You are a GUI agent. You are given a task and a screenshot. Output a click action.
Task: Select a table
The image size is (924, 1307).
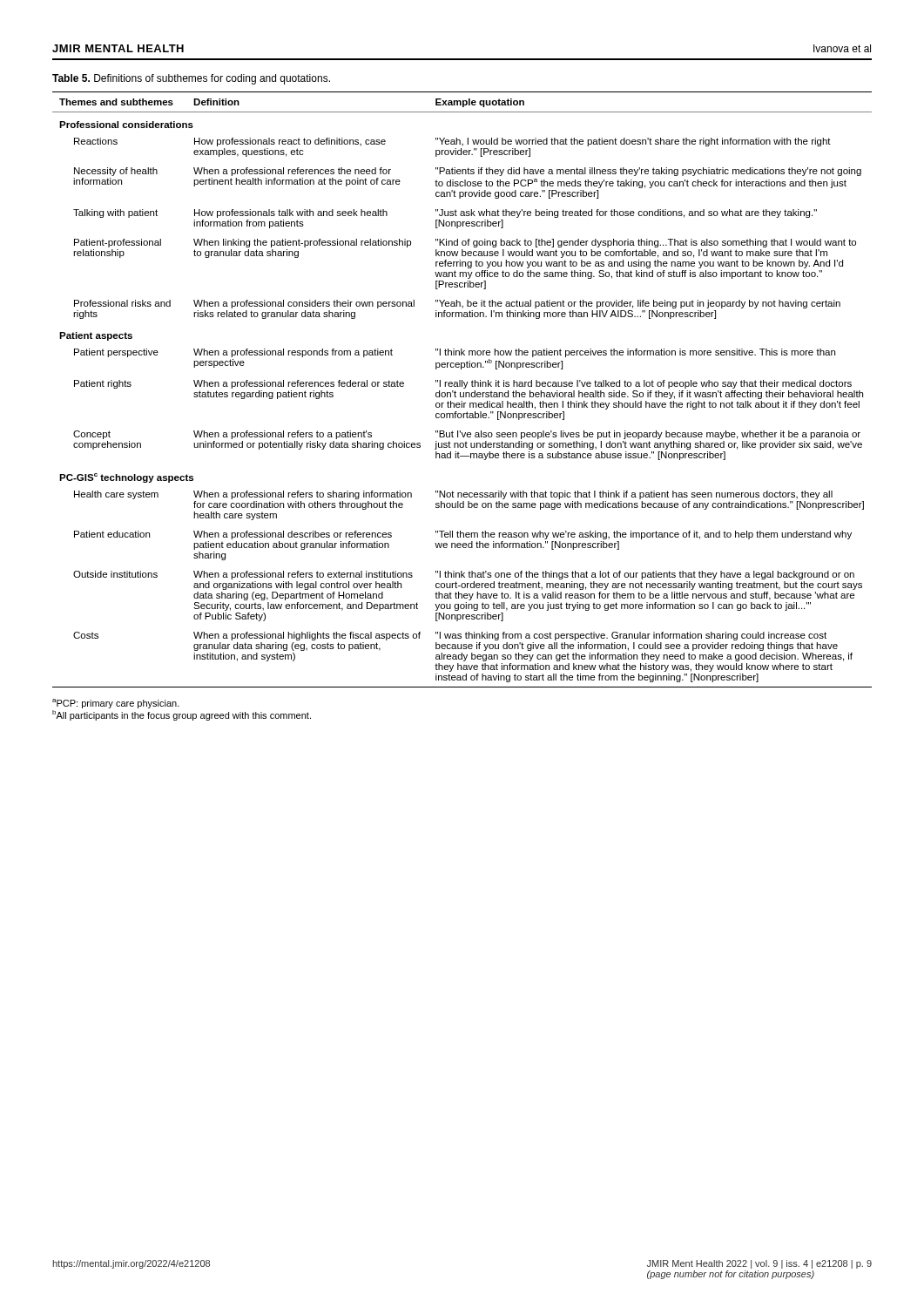coord(462,390)
